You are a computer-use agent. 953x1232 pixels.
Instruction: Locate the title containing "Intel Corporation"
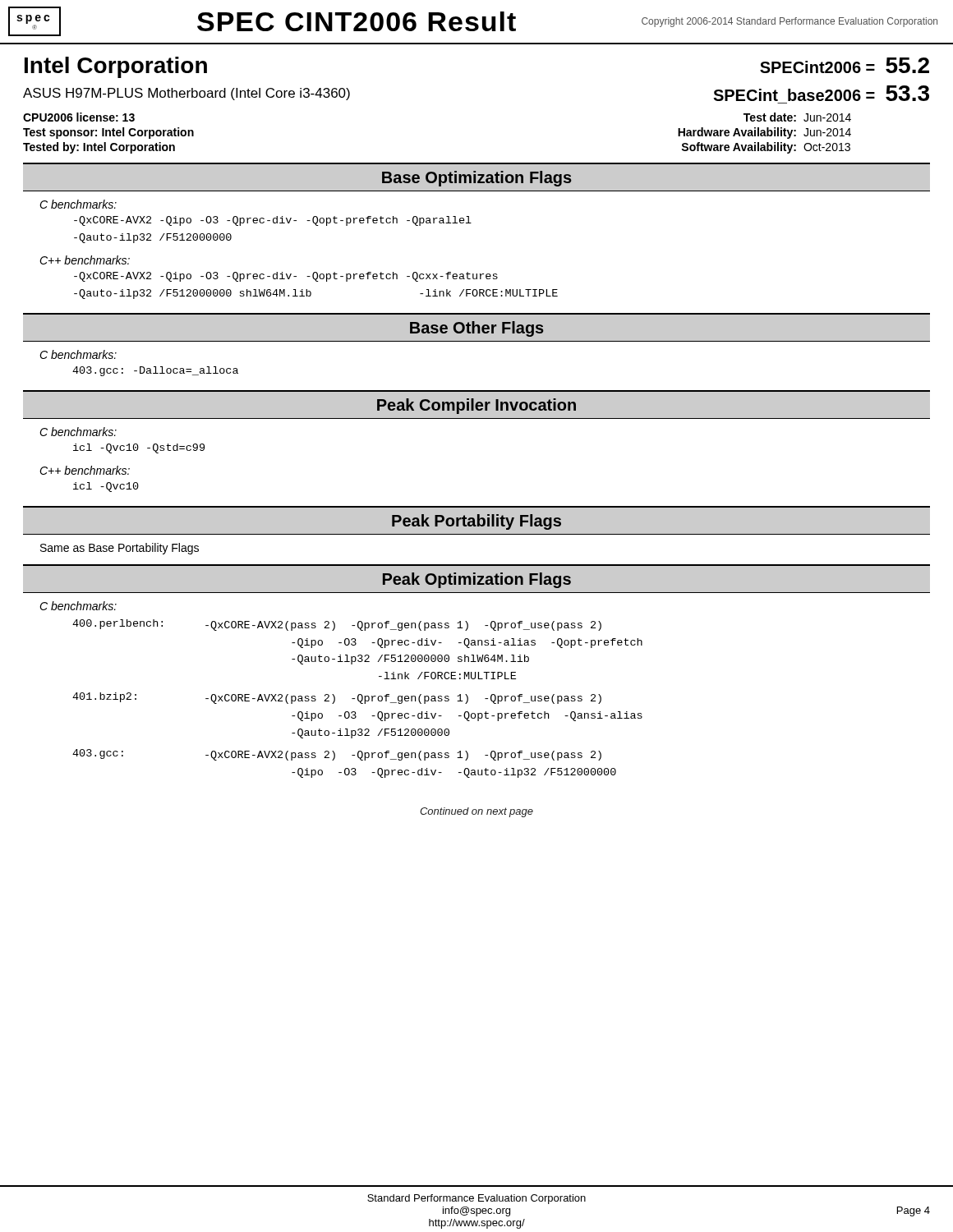click(x=116, y=65)
